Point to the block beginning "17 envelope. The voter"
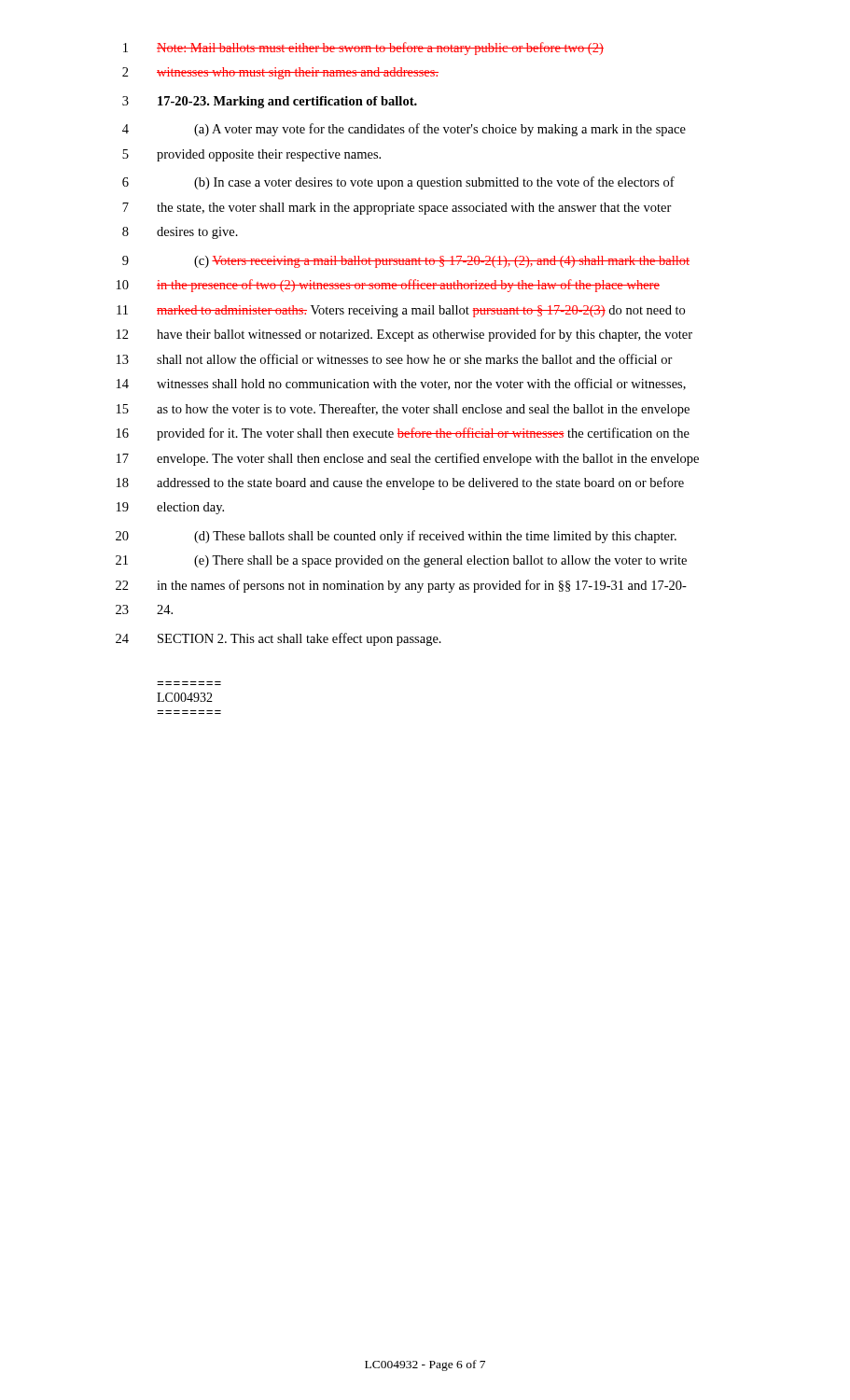Screen dimensions: 1400x850 click(x=434, y=458)
